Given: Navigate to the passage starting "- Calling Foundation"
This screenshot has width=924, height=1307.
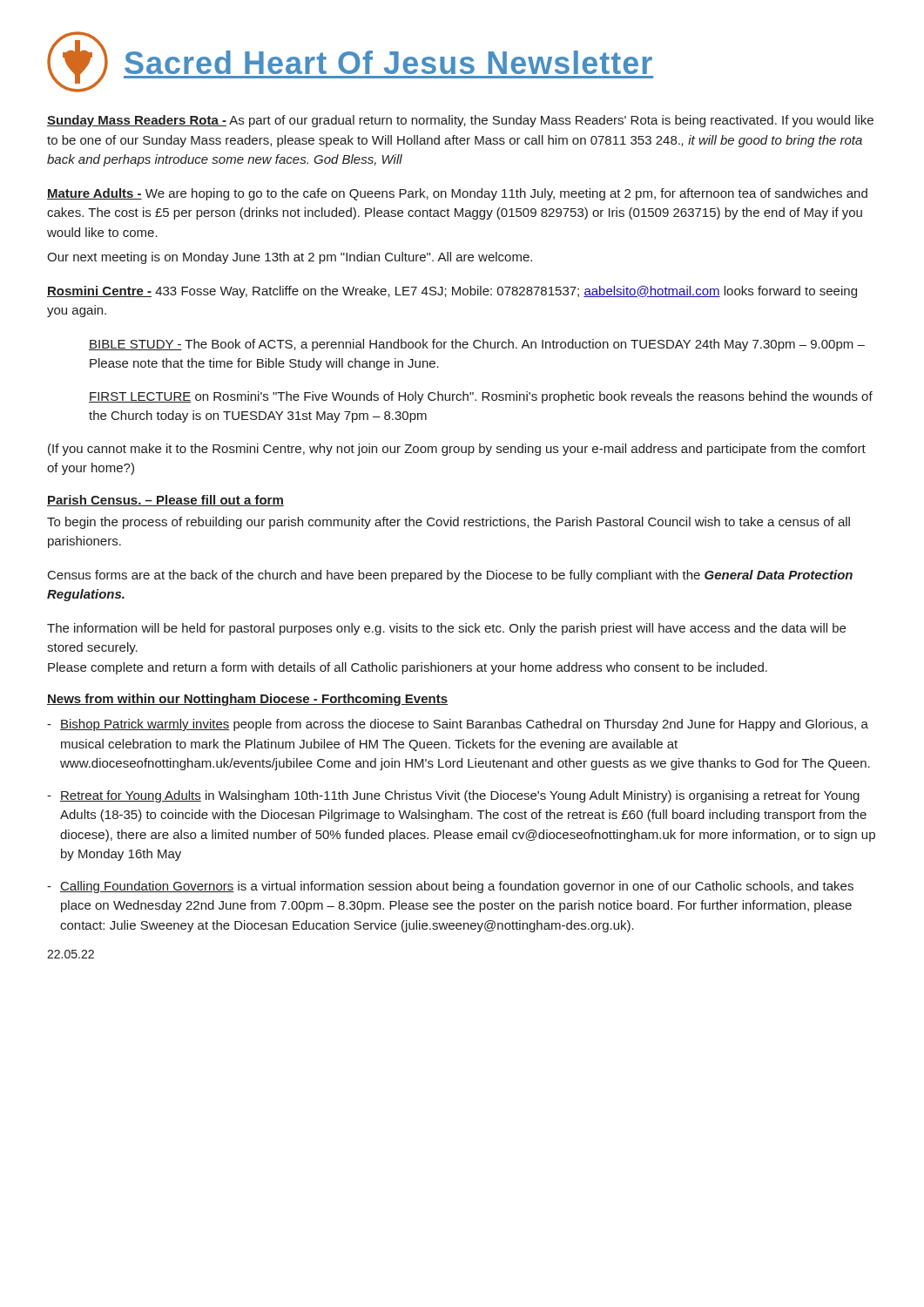Looking at the screenshot, I should click(x=462, y=905).
